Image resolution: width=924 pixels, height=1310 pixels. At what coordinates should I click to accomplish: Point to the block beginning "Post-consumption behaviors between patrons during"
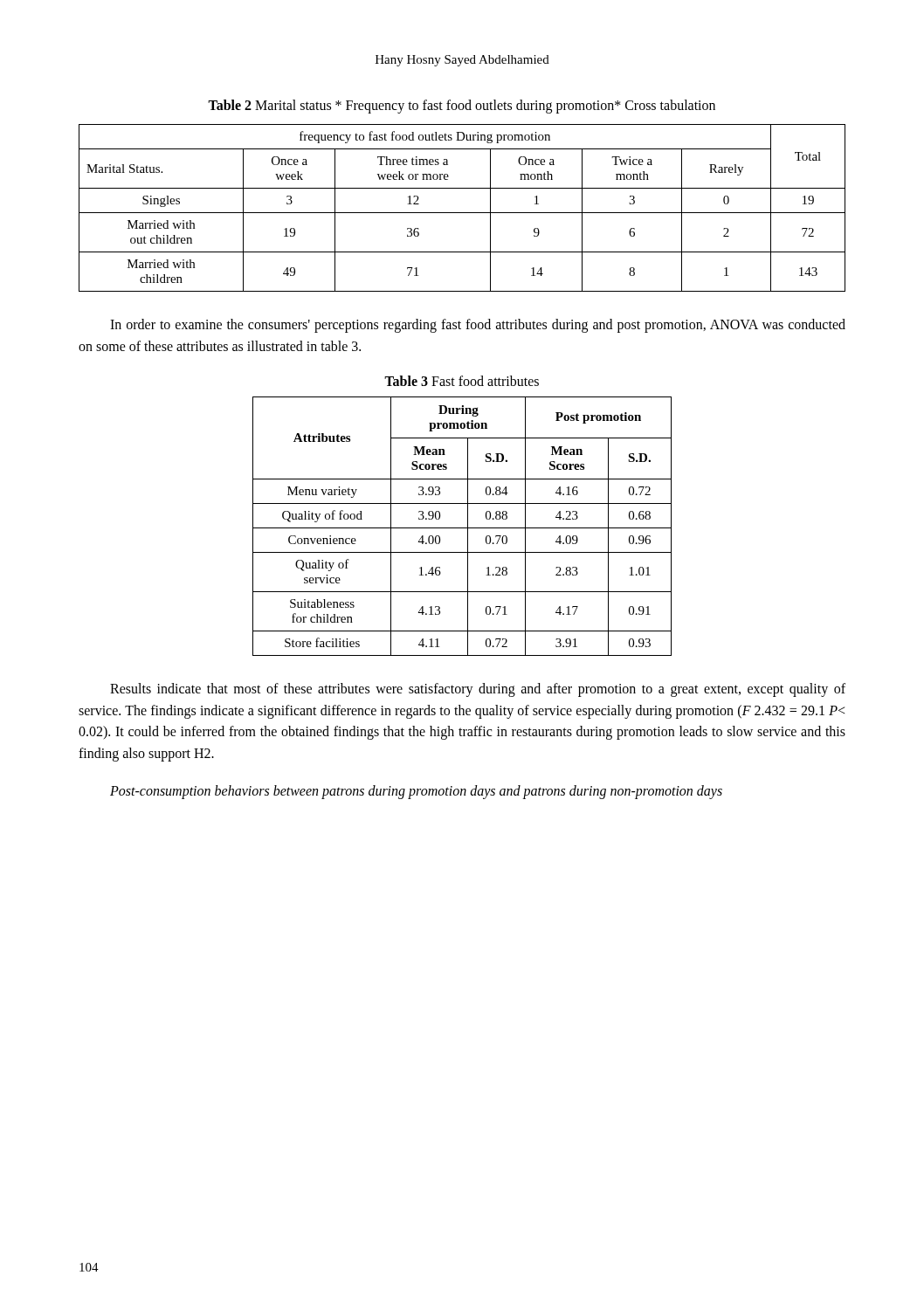point(416,791)
